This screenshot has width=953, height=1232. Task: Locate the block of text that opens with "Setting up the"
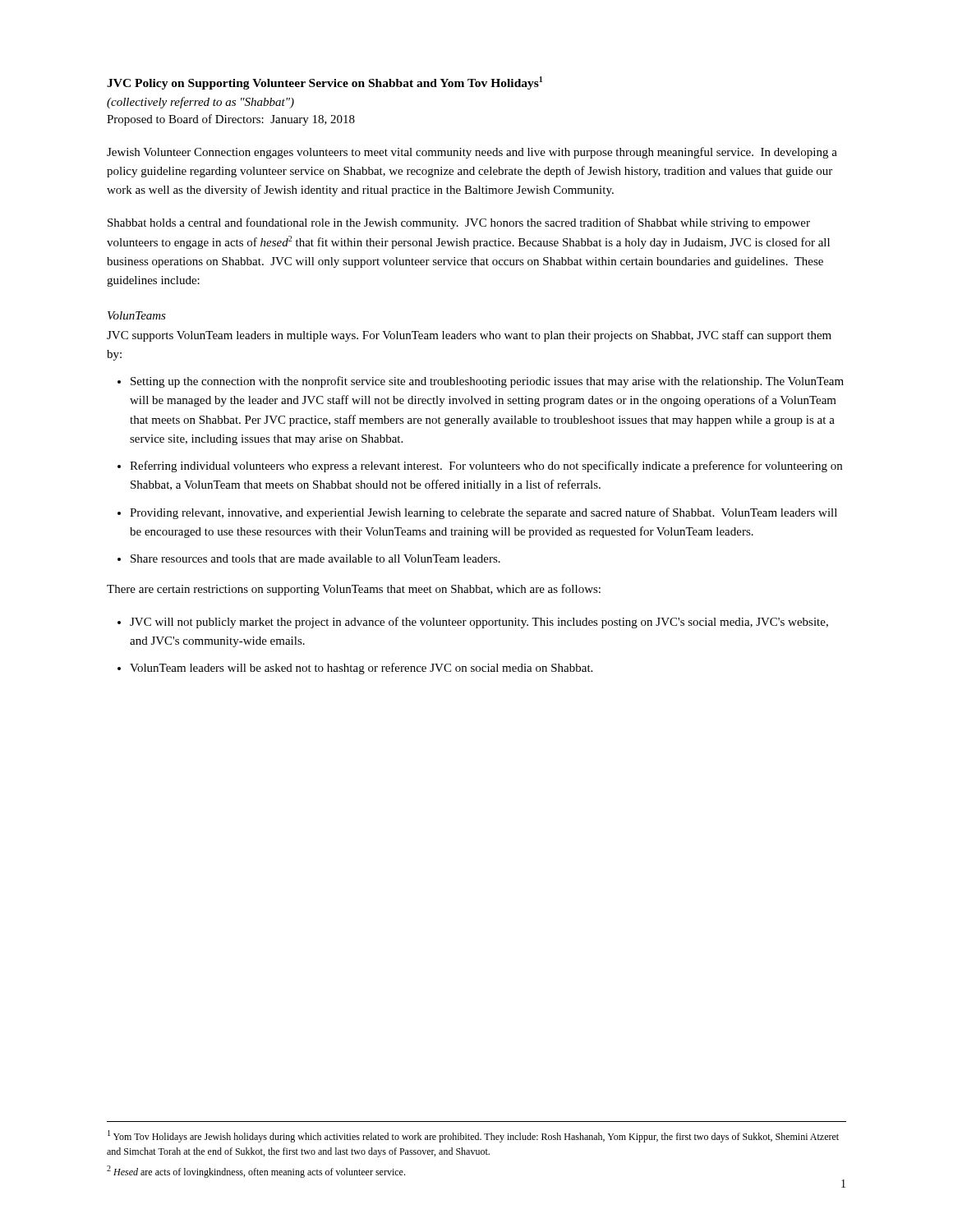488,410
